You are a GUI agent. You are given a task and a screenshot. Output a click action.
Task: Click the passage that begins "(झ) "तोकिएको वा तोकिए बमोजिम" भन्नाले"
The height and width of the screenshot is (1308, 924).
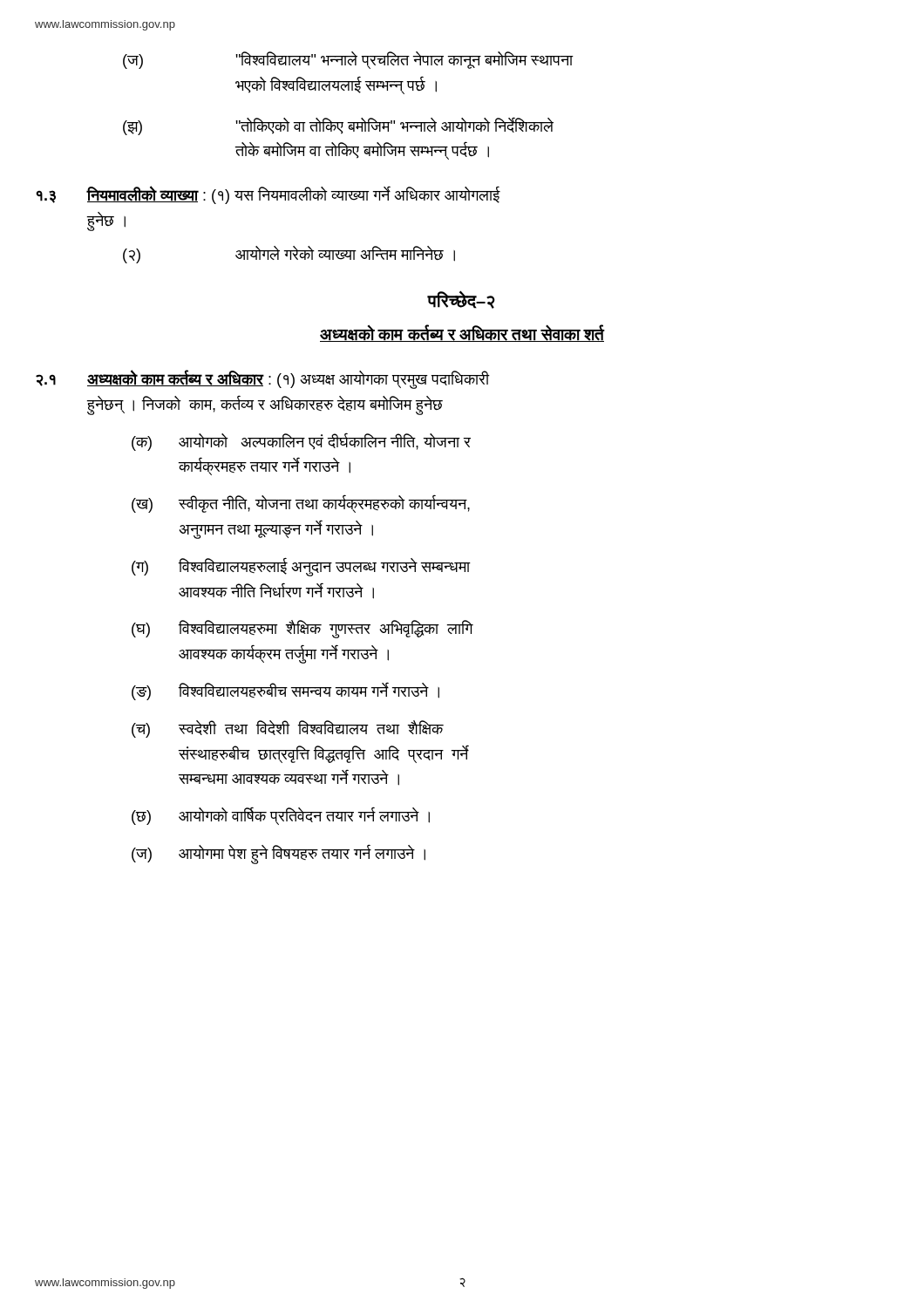click(x=462, y=139)
